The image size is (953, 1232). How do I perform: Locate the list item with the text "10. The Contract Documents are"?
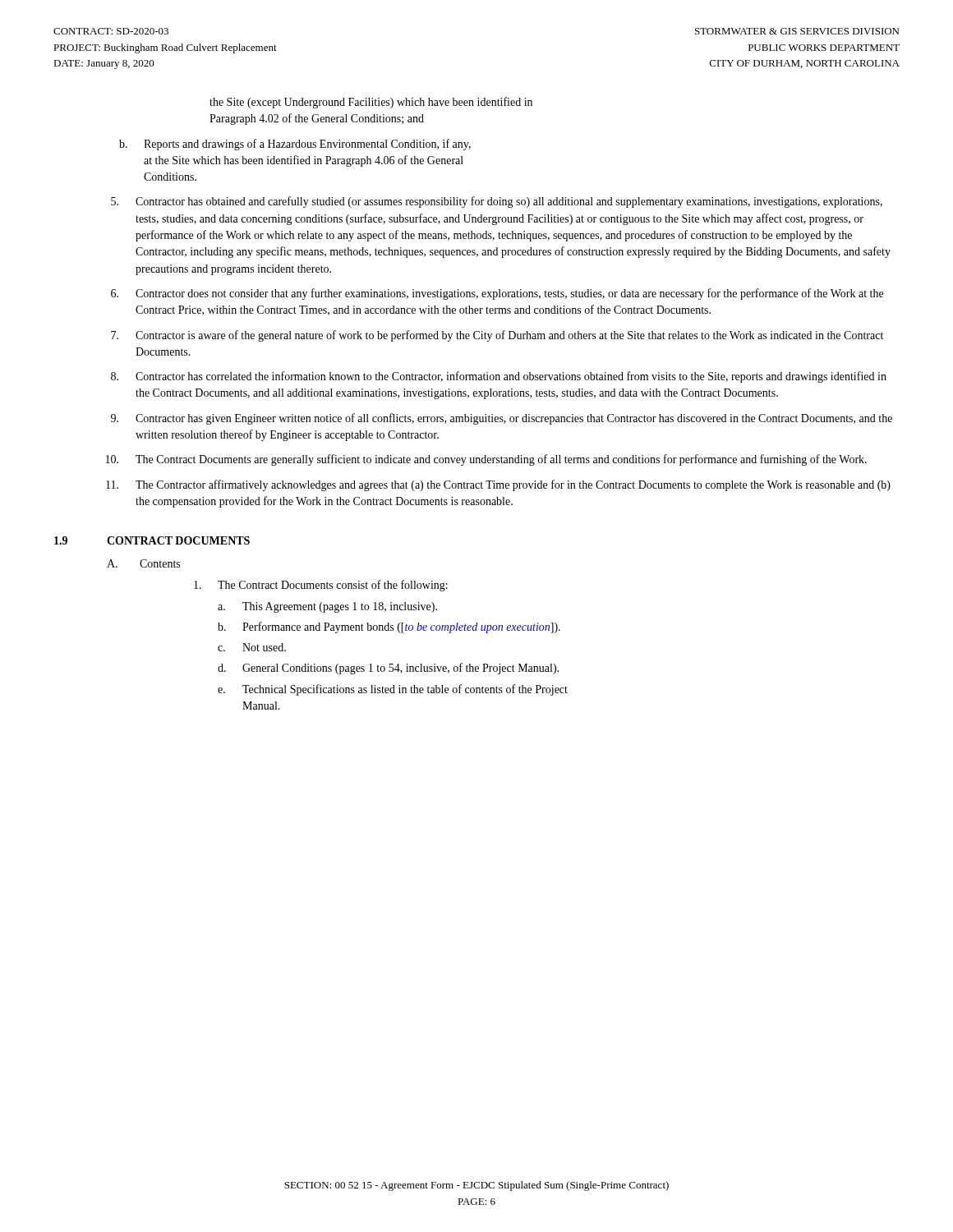(476, 460)
